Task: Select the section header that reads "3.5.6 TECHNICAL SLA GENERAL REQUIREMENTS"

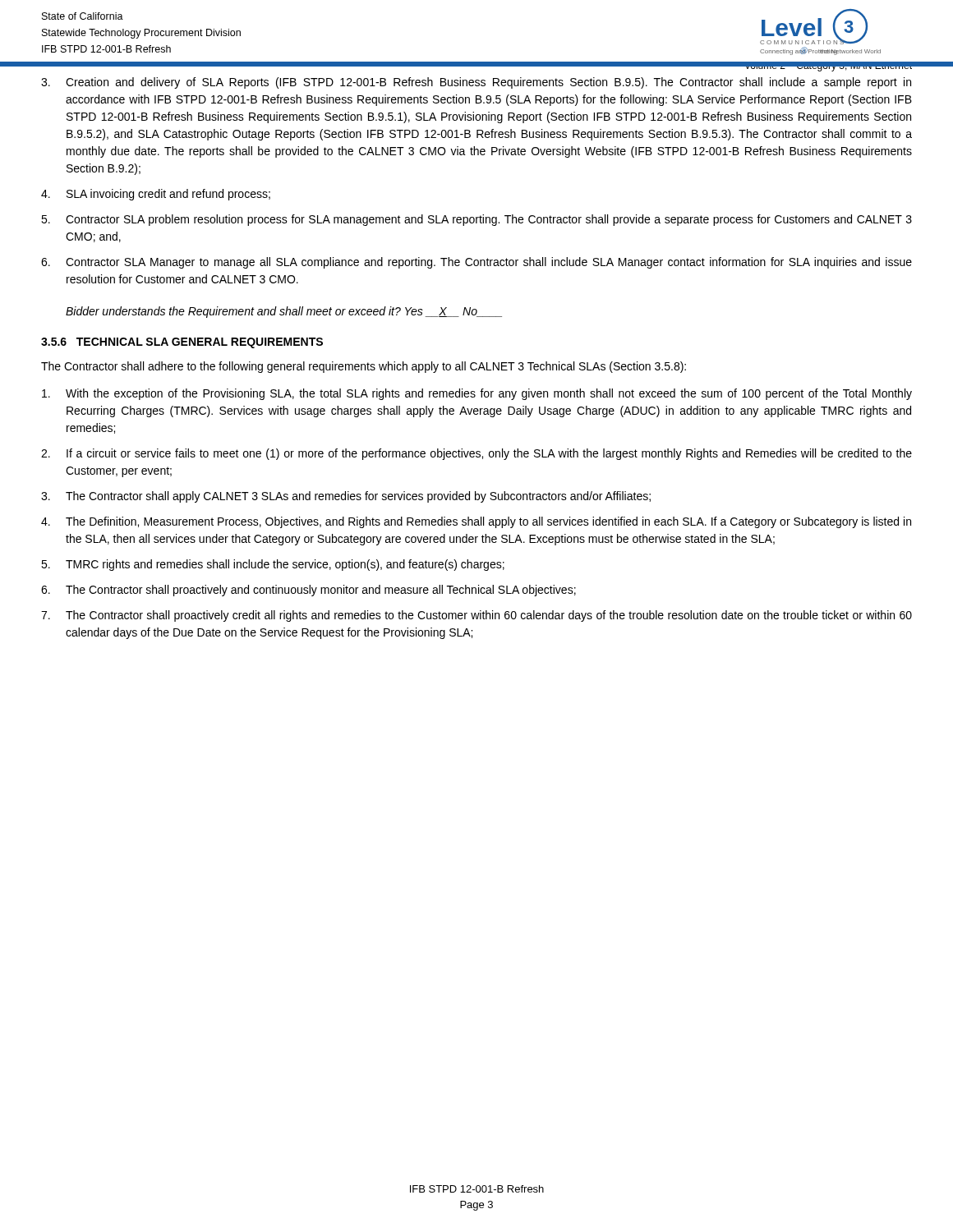Action: (182, 342)
